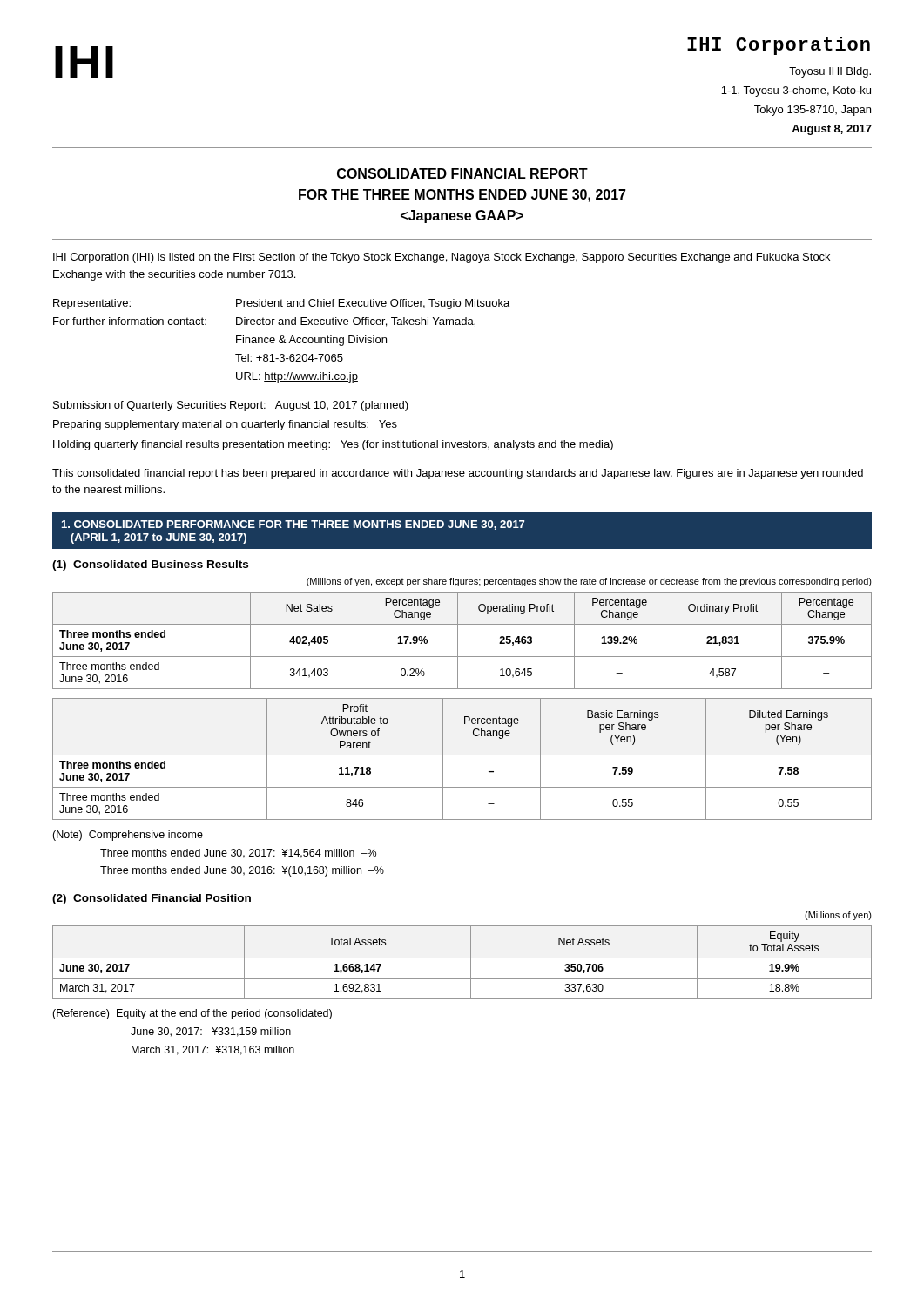Click on the section header with the text "(1) Consolidated Business"

point(151,564)
